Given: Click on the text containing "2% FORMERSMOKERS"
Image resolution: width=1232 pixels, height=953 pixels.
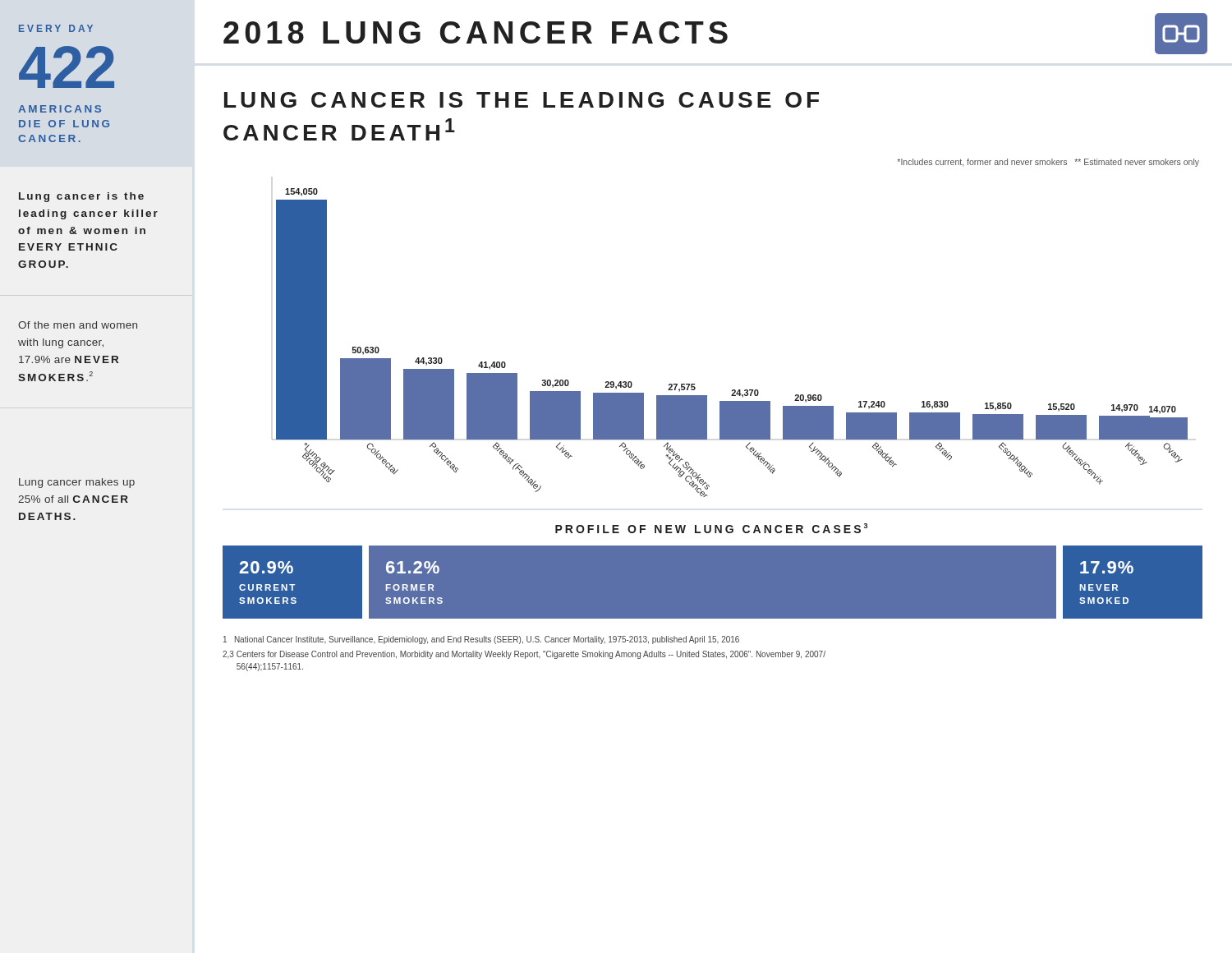Looking at the screenshot, I should 413,567.
